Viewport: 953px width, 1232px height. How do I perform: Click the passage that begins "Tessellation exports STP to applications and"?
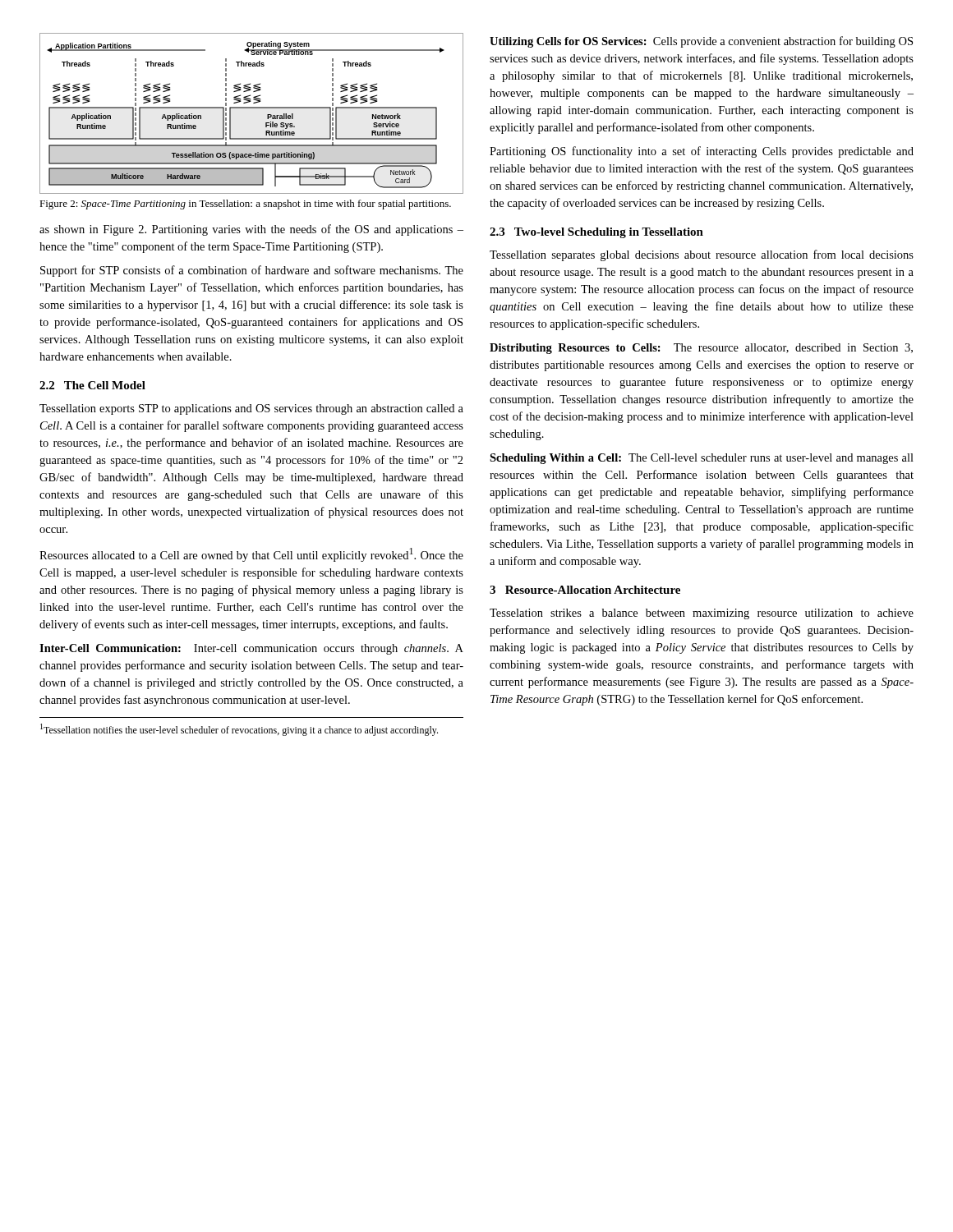click(x=251, y=469)
